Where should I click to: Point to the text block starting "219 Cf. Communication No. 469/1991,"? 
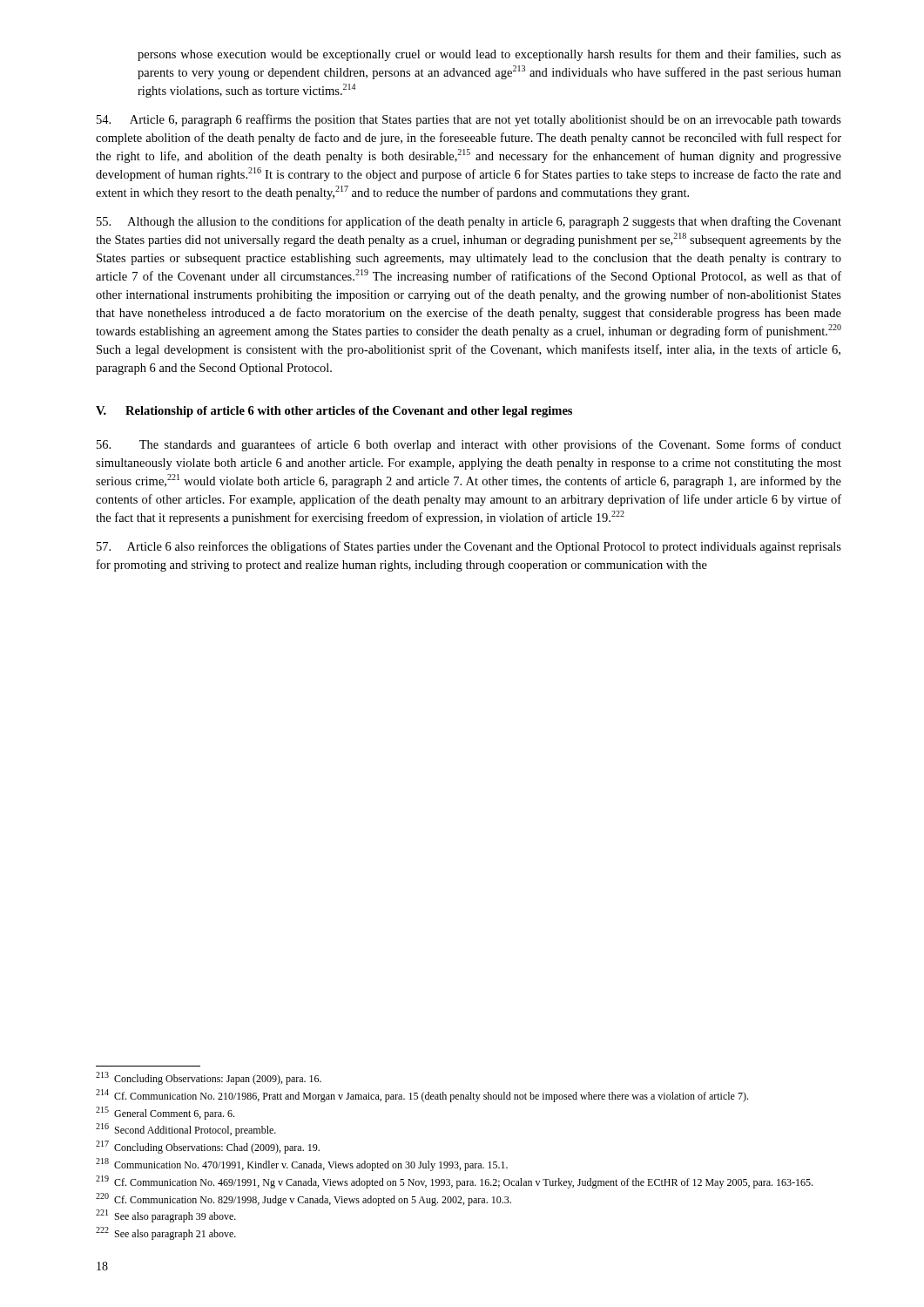(x=455, y=1182)
